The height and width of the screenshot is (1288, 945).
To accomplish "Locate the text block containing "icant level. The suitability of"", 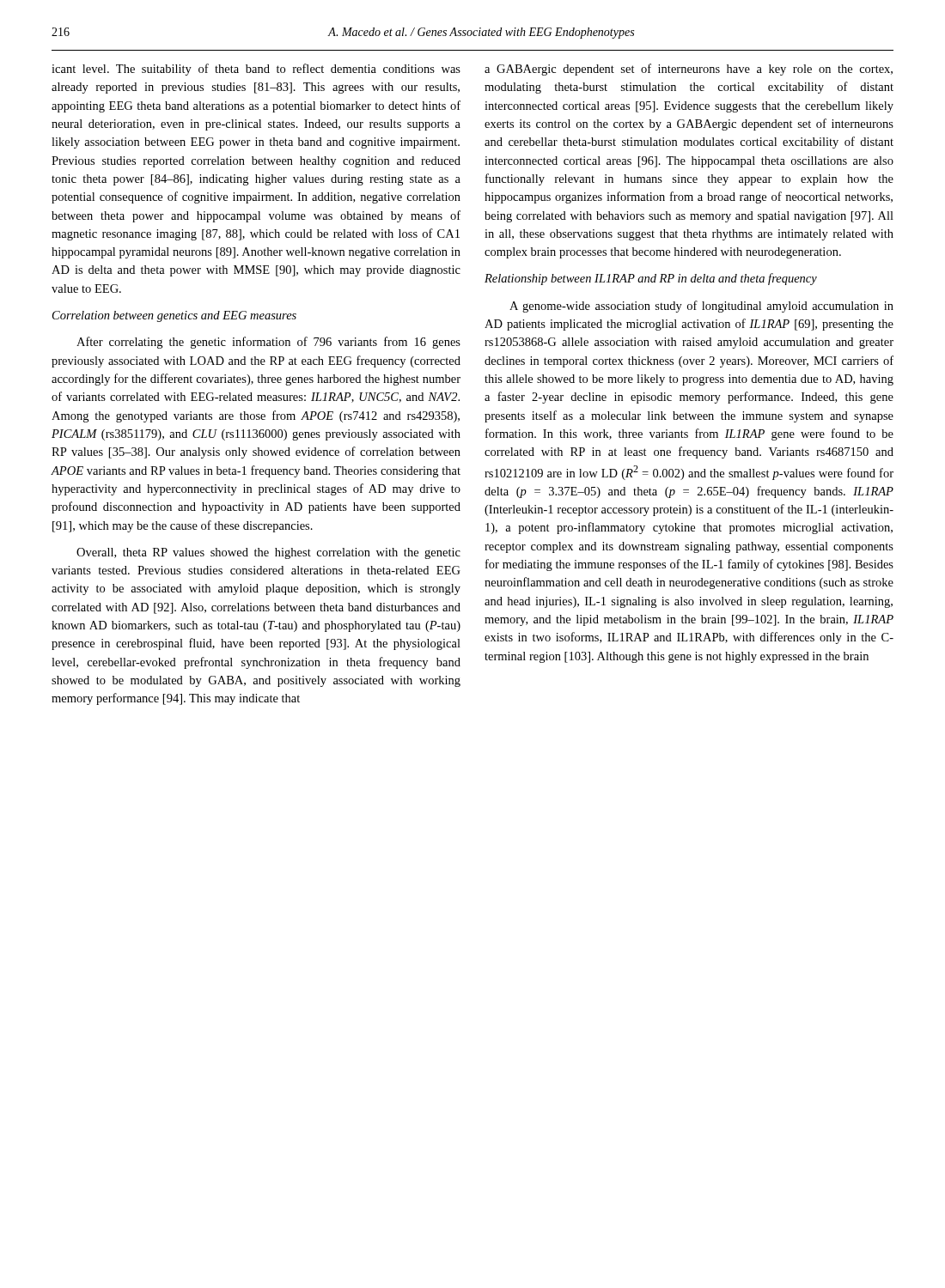I will [x=256, y=179].
